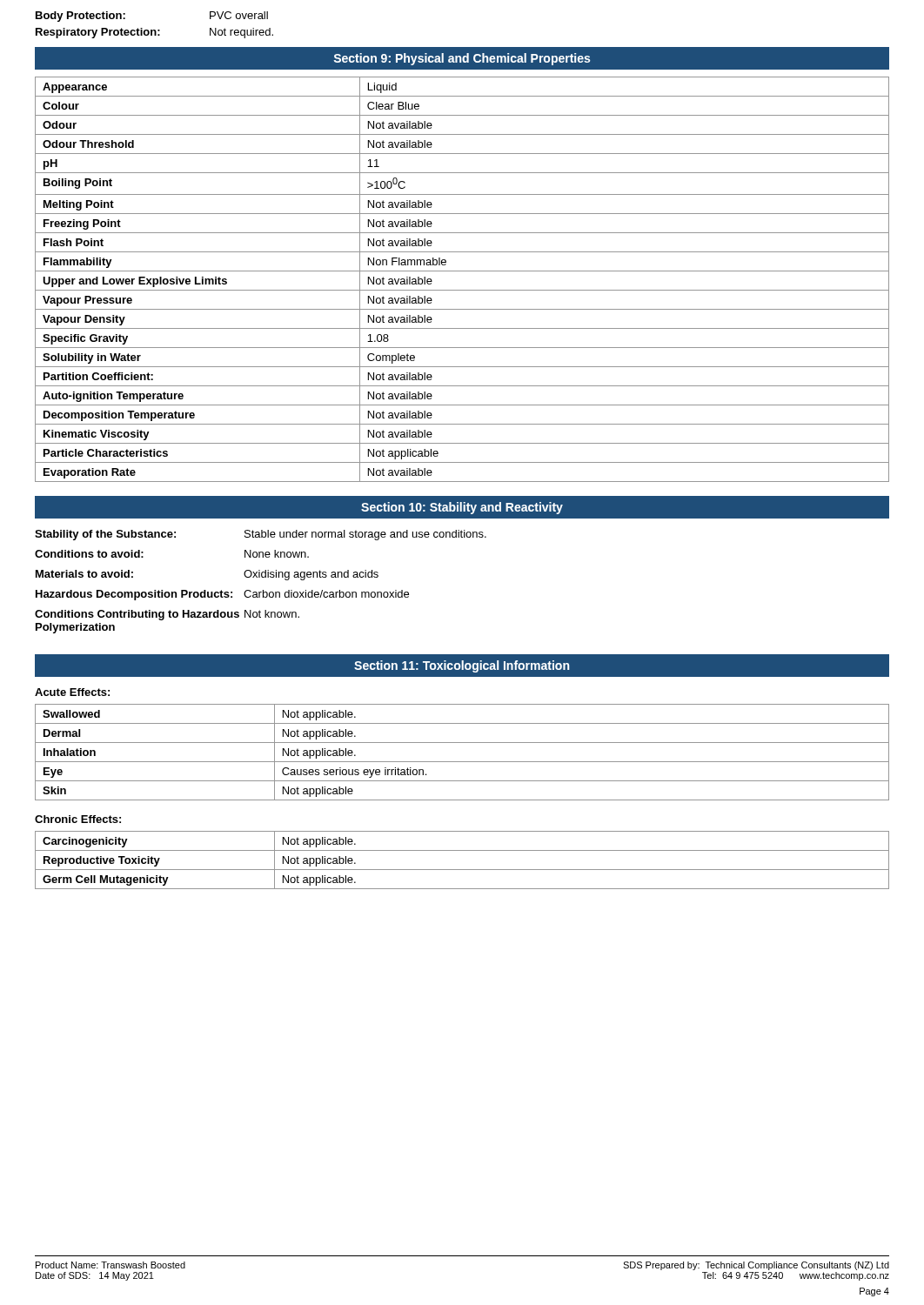Locate the text starting "Respiratory Protection: Not required."
Screen dimensions: 1305x924
click(x=154, y=33)
